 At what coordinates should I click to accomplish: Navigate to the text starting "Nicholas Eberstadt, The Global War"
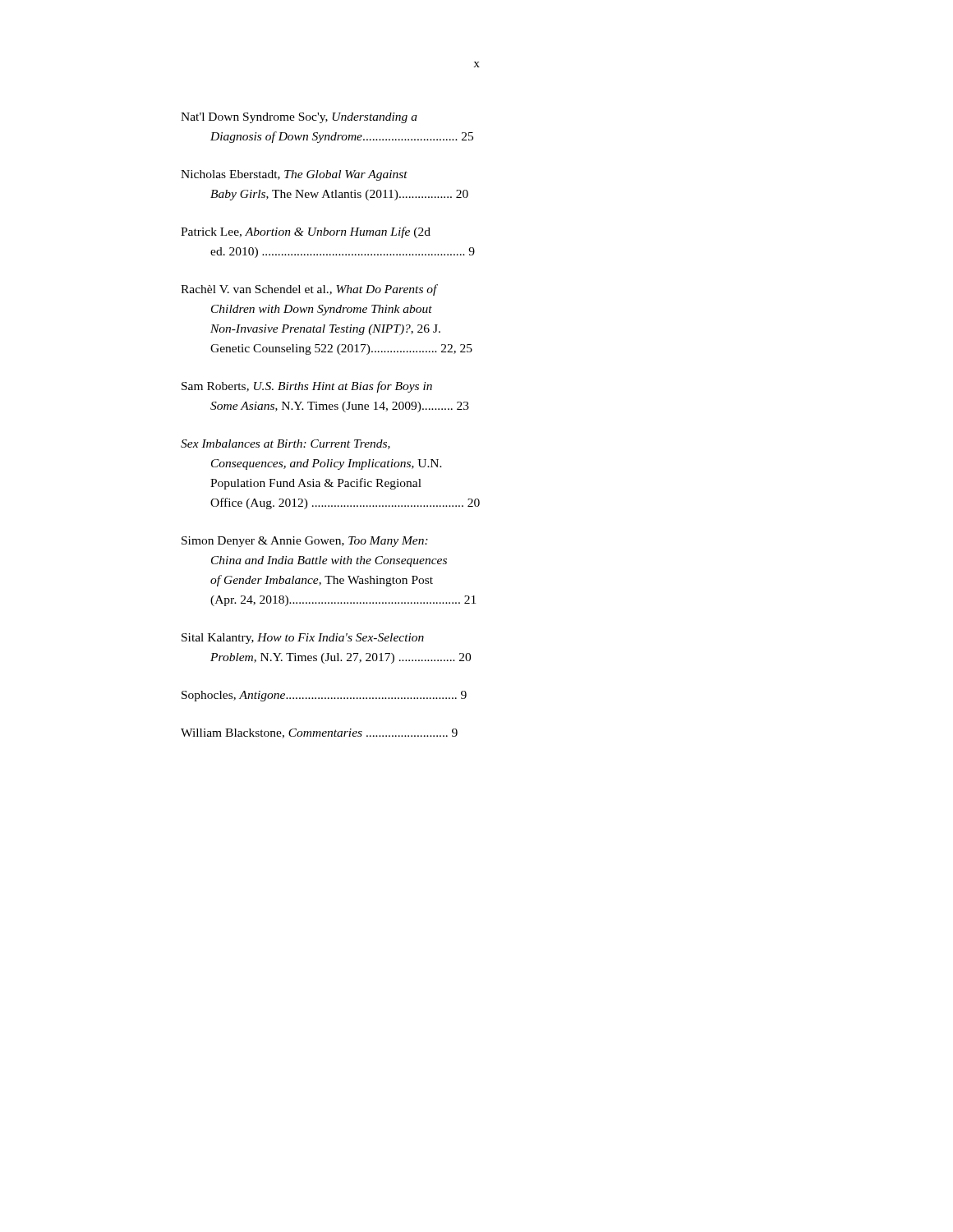[476, 184]
